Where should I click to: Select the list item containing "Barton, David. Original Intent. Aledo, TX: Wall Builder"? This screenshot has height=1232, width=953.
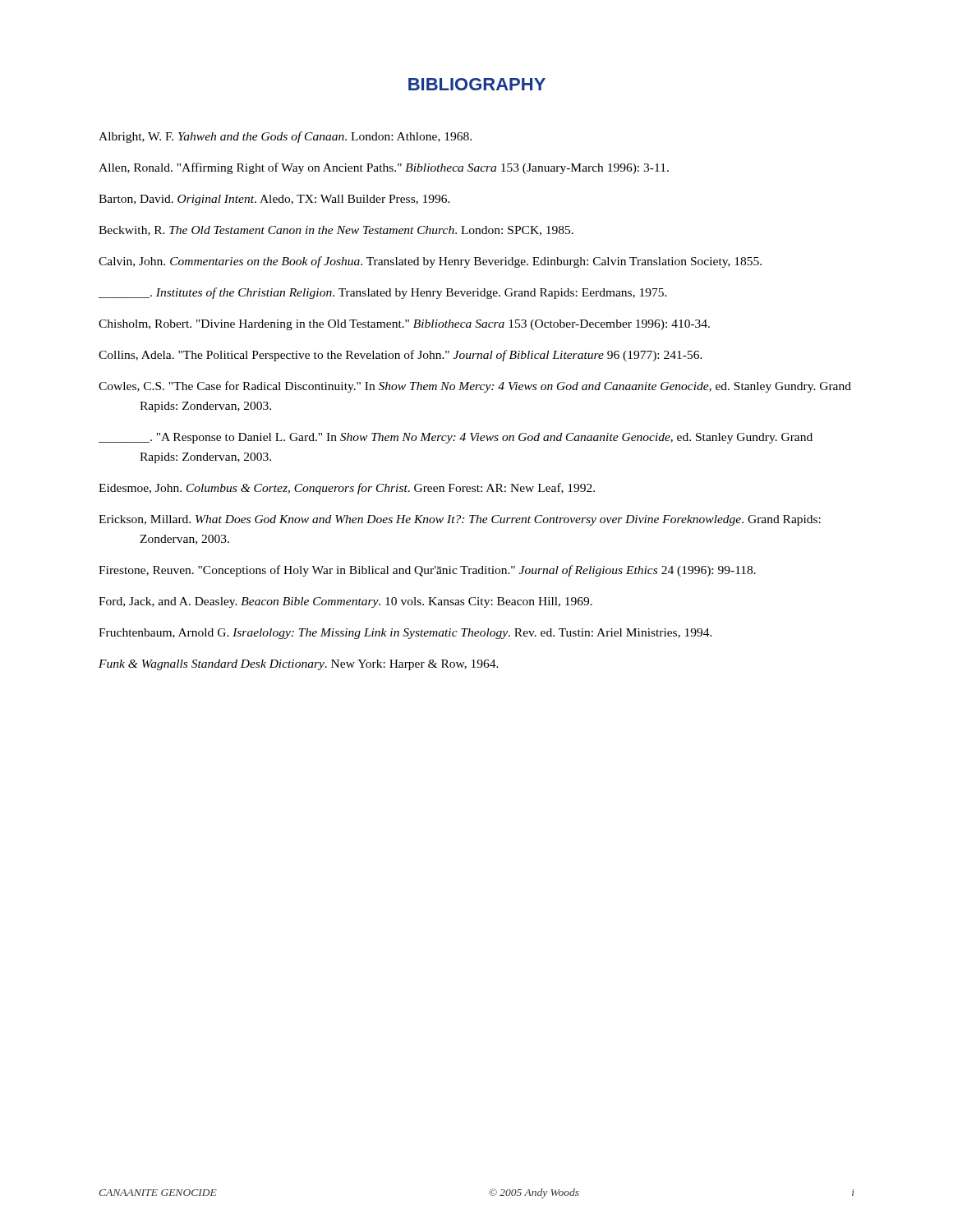tap(275, 198)
